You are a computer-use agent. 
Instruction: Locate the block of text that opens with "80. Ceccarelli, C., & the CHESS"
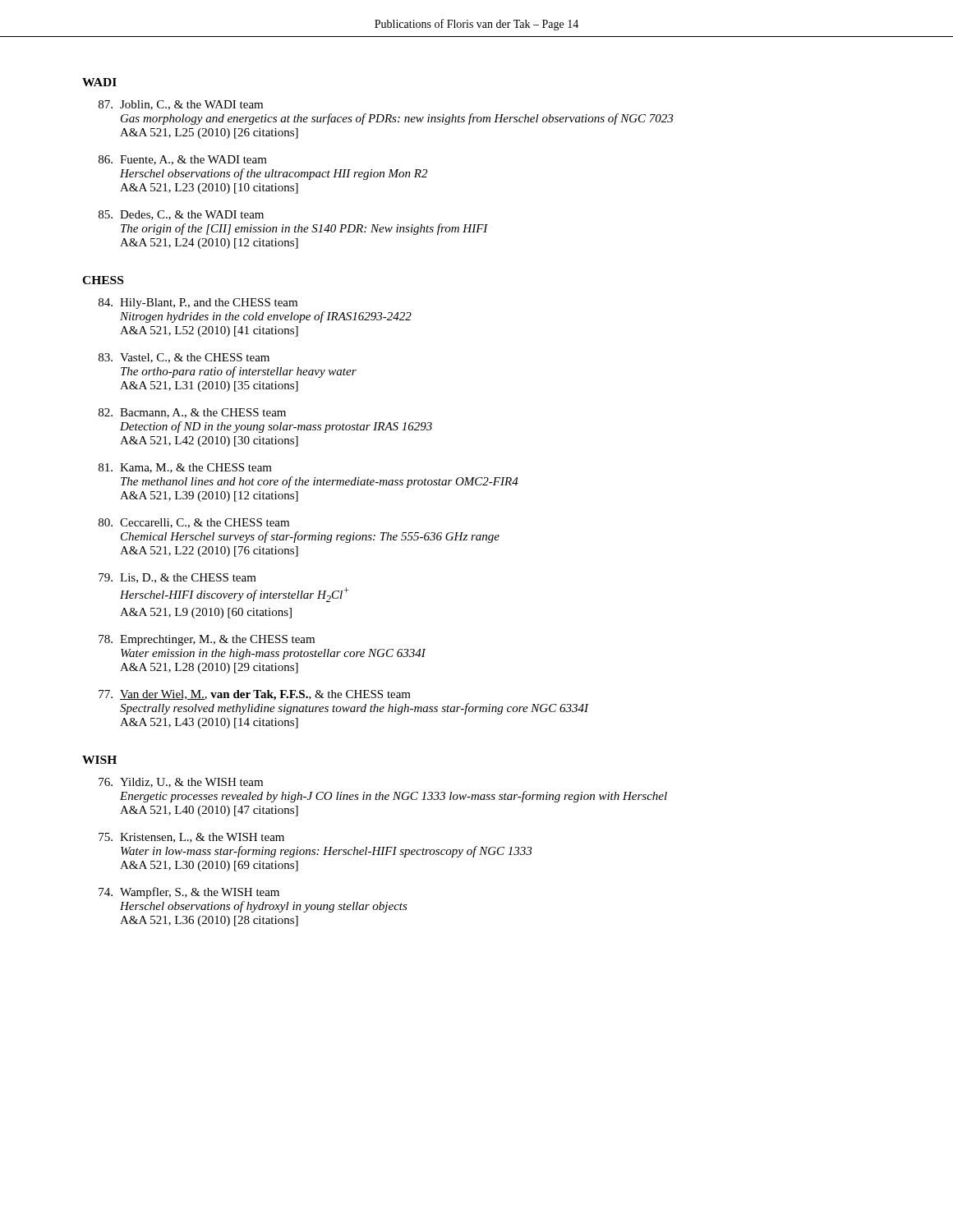pyautogui.click(x=476, y=537)
